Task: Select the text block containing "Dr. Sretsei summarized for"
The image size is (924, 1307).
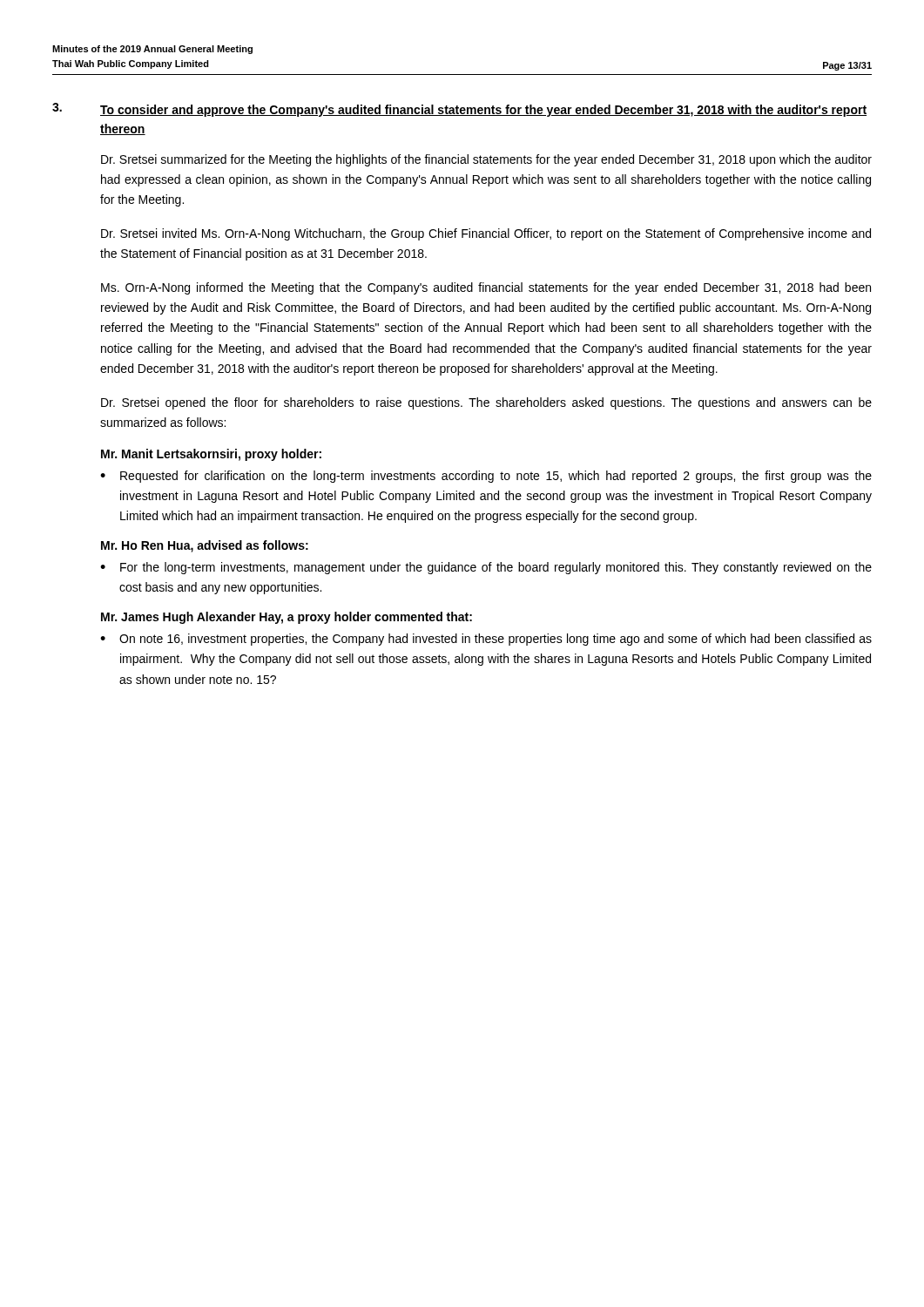Action: [486, 179]
